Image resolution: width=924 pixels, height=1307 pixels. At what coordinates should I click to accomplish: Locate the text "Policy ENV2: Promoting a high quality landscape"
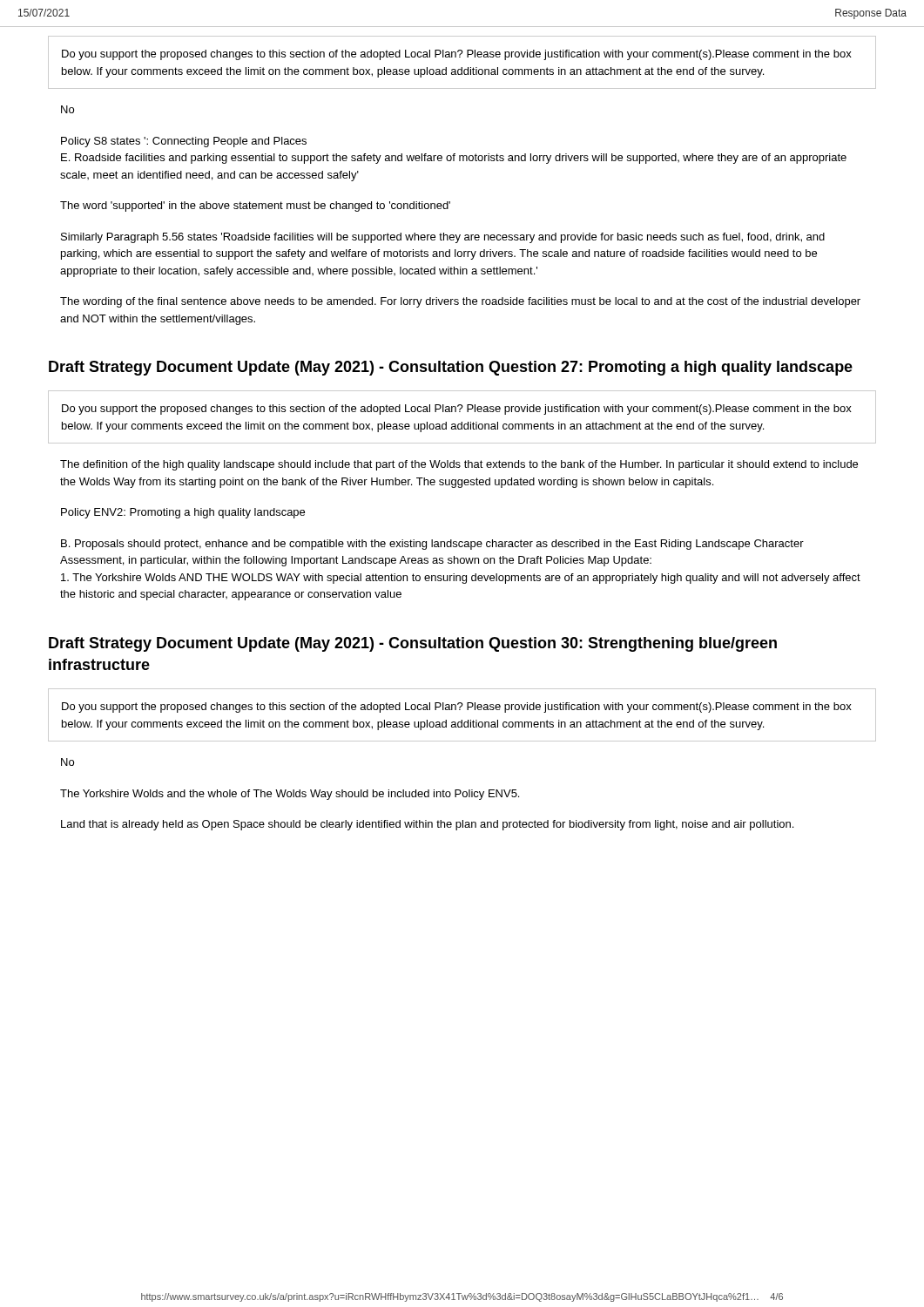coord(183,512)
